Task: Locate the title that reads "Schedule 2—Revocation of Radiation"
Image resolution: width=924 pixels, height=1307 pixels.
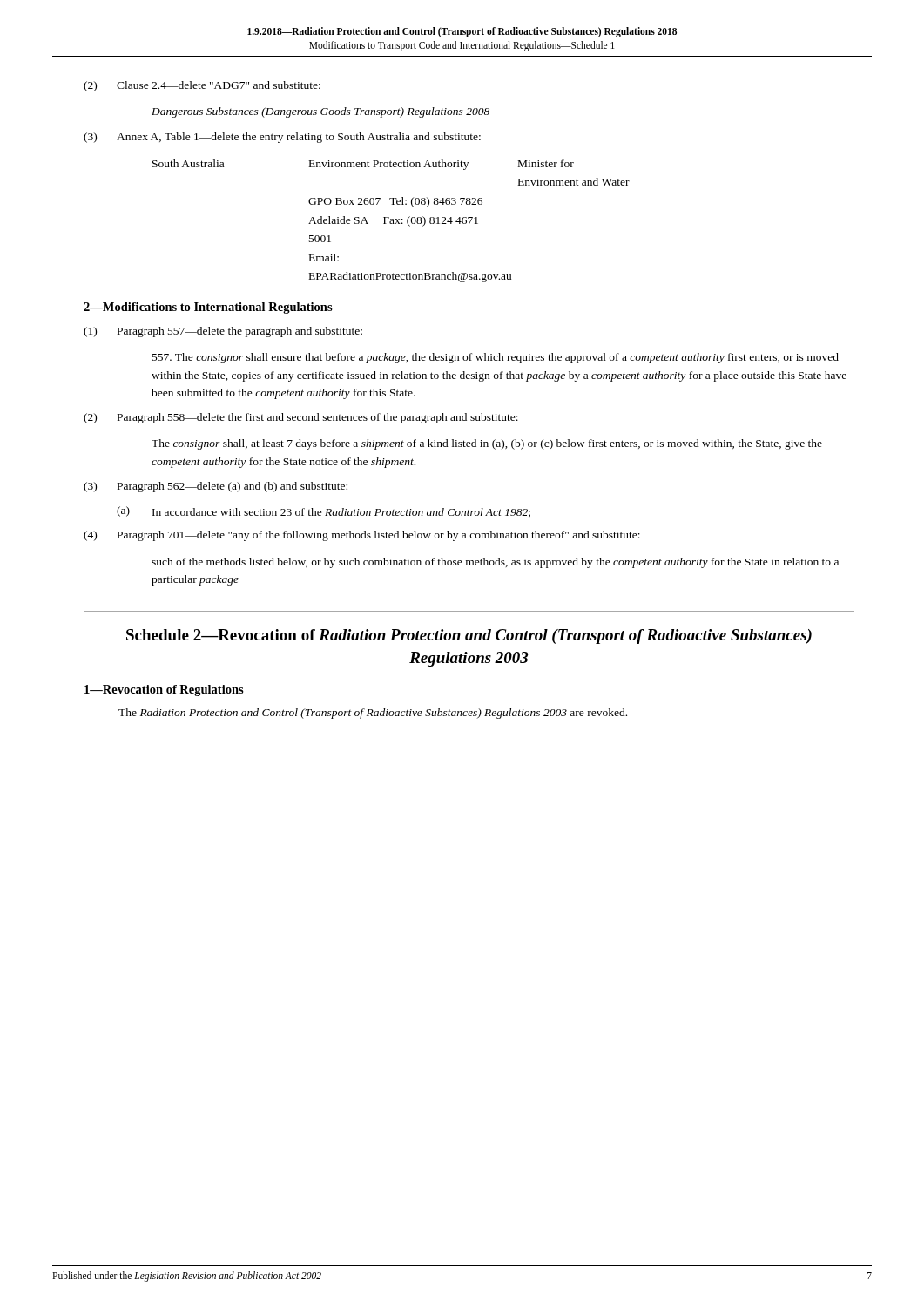Action: point(469,646)
